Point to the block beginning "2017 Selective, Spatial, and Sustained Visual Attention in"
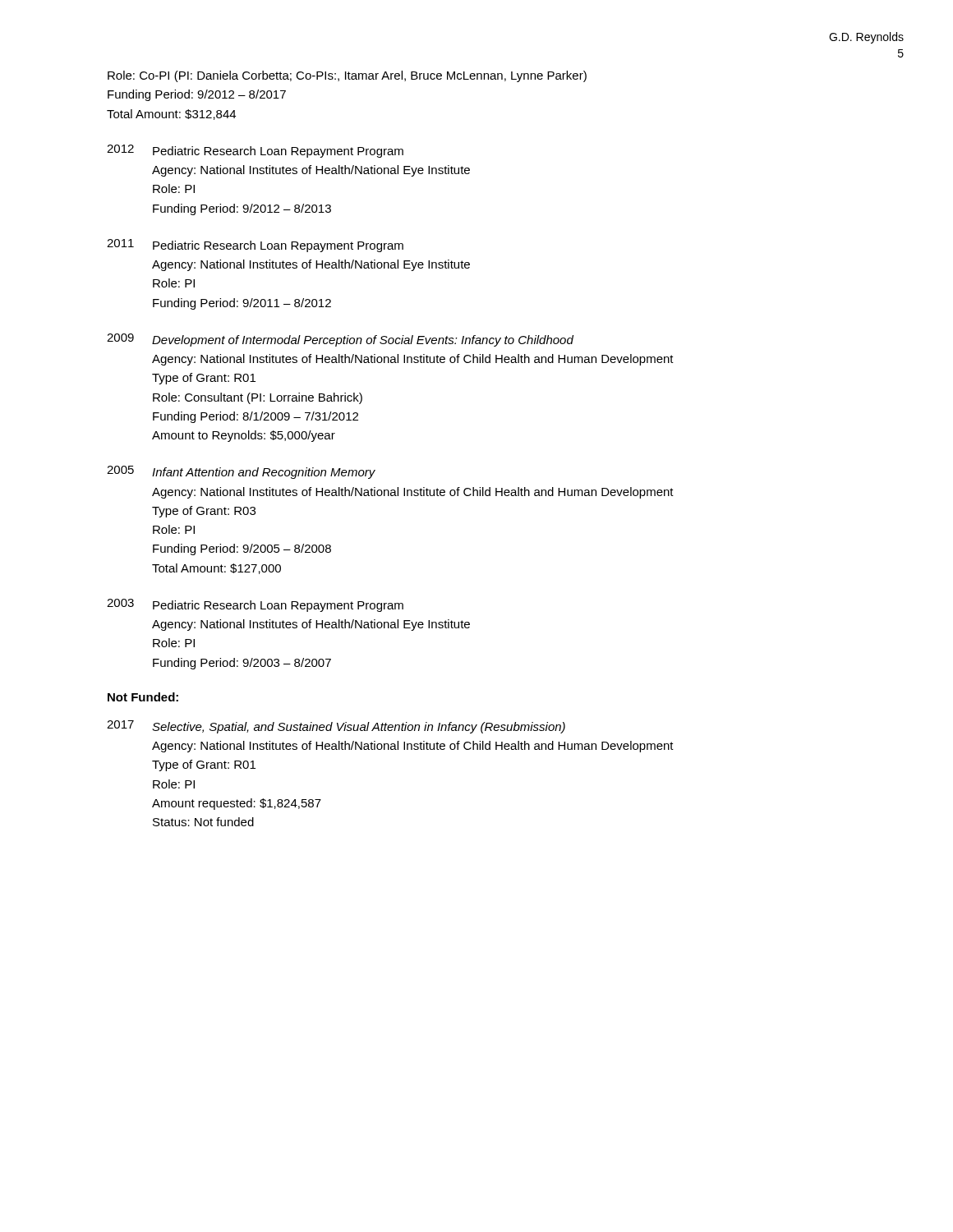This screenshot has width=953, height=1232. pyautogui.click(x=336, y=727)
